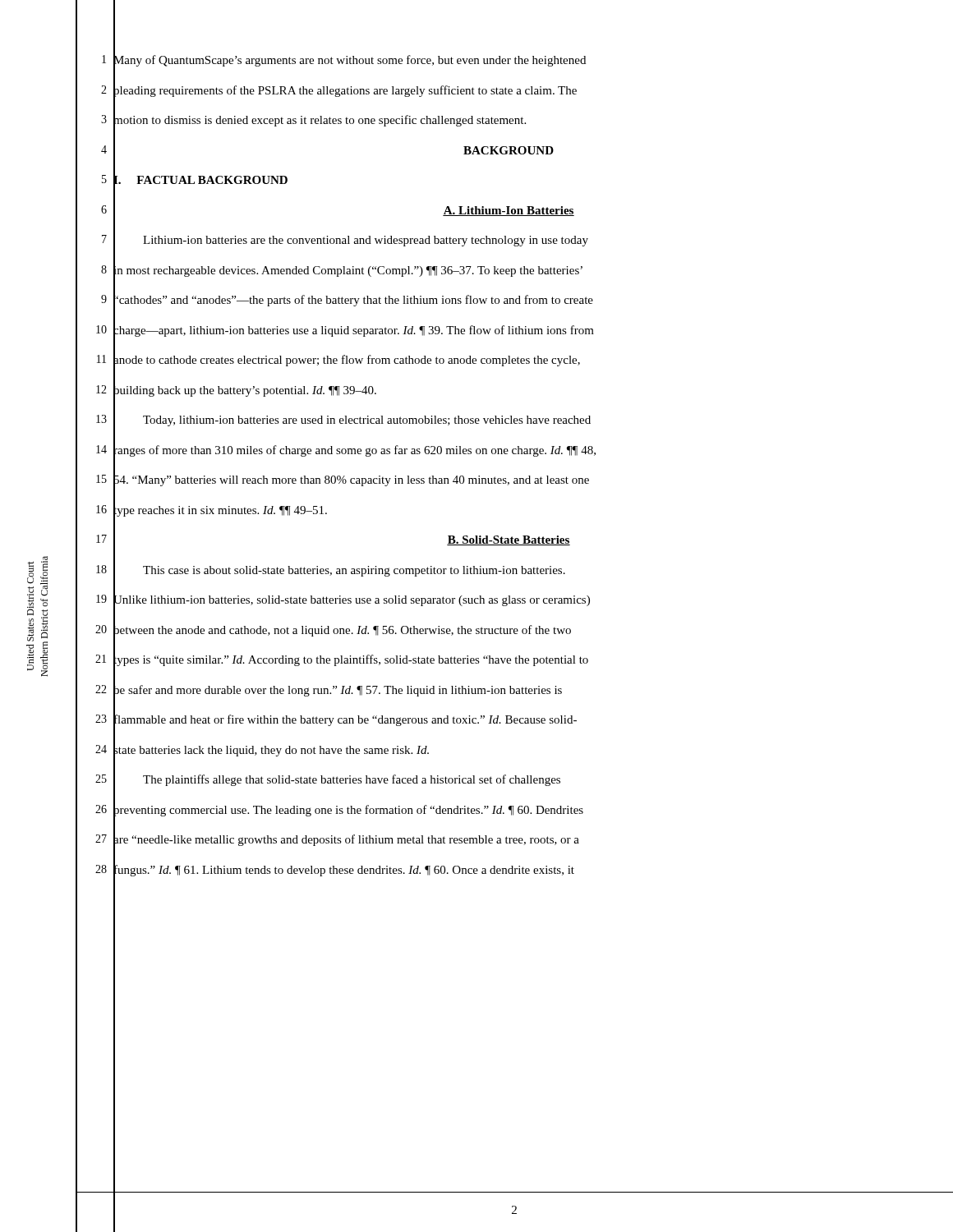This screenshot has width=953, height=1232.
Task: Where does it say "I. FACTUAL BACKGROUND"?
Action: (201, 180)
